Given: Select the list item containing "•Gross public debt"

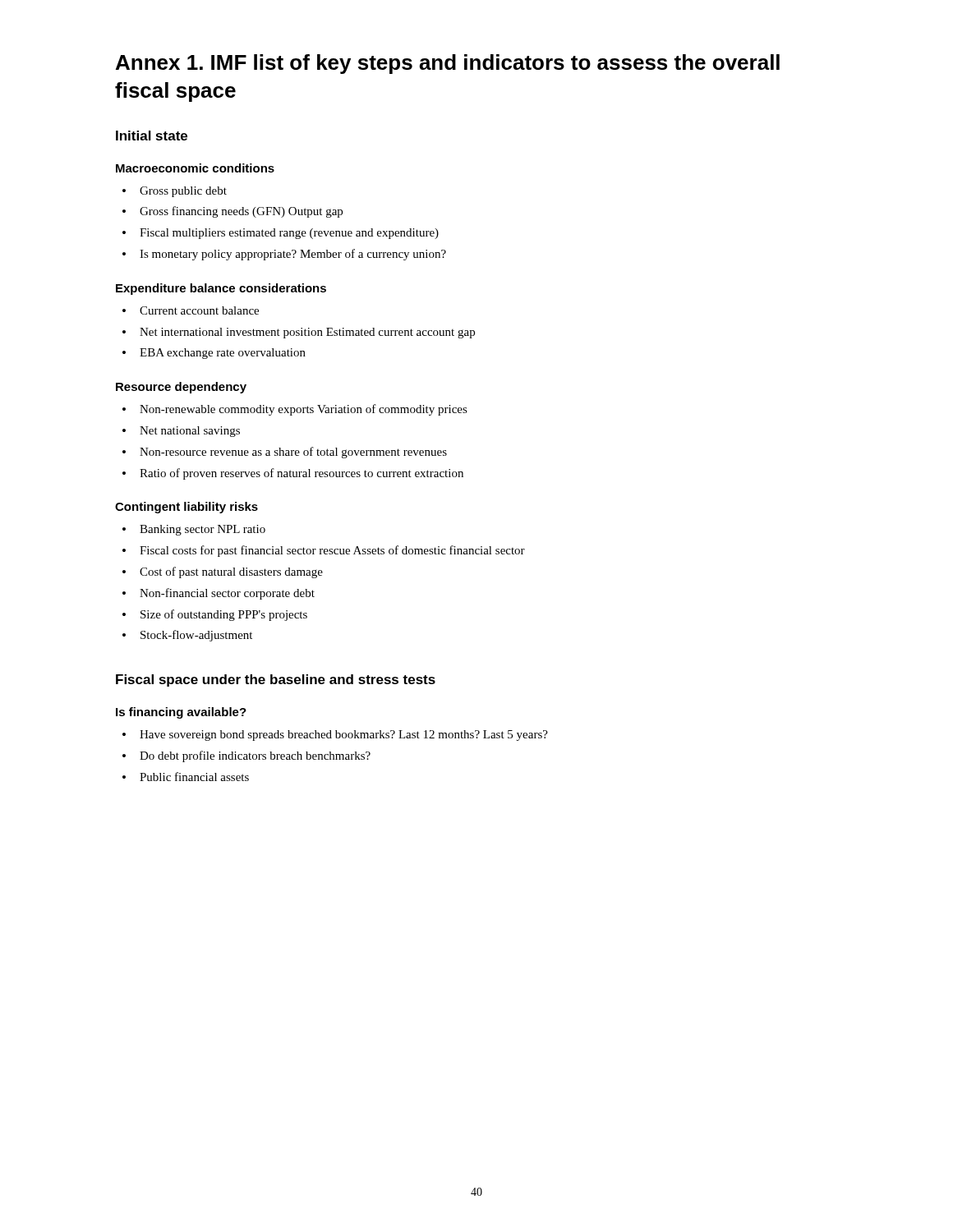Looking at the screenshot, I should click(175, 192).
